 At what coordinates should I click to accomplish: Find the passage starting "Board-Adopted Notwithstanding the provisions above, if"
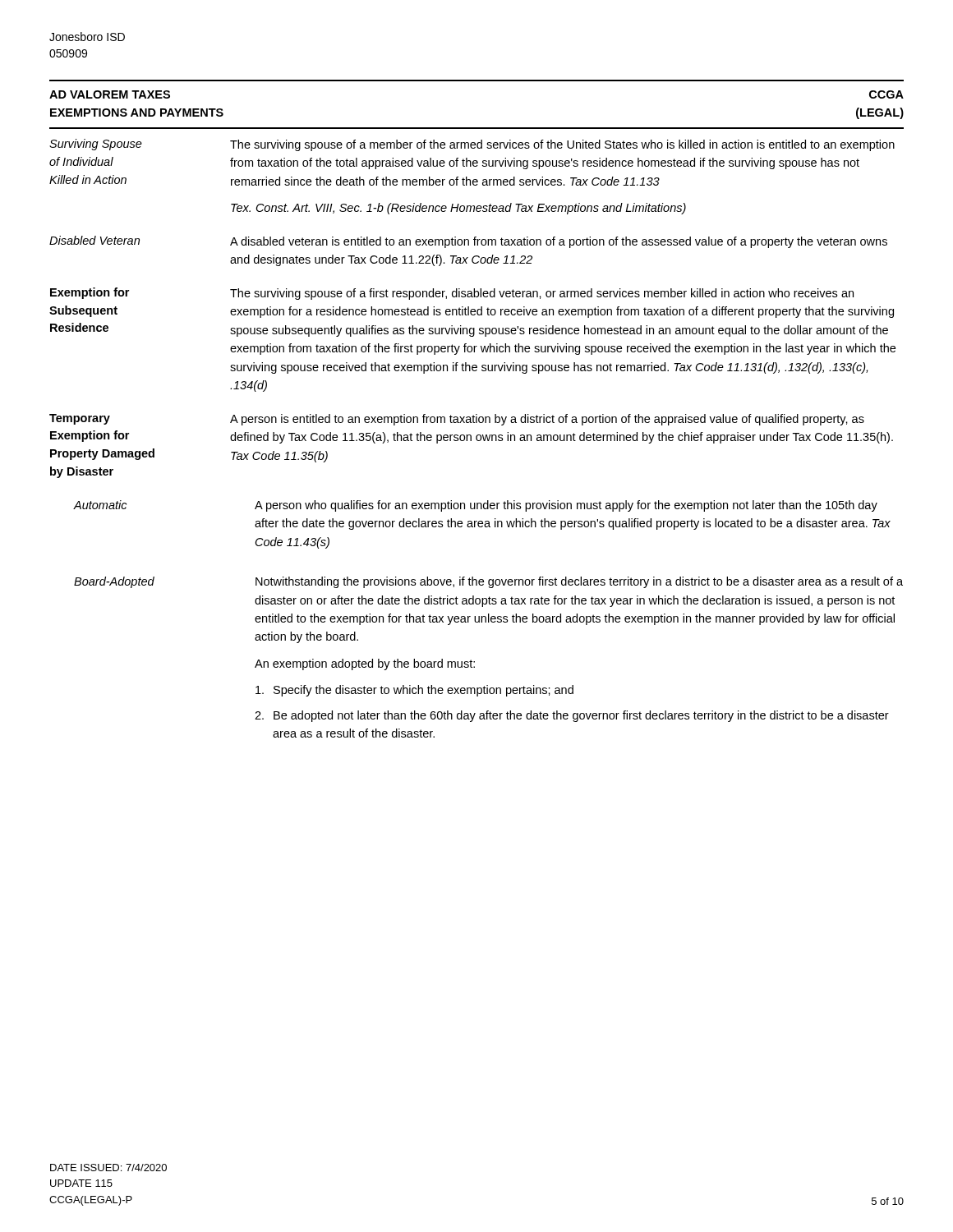476,661
